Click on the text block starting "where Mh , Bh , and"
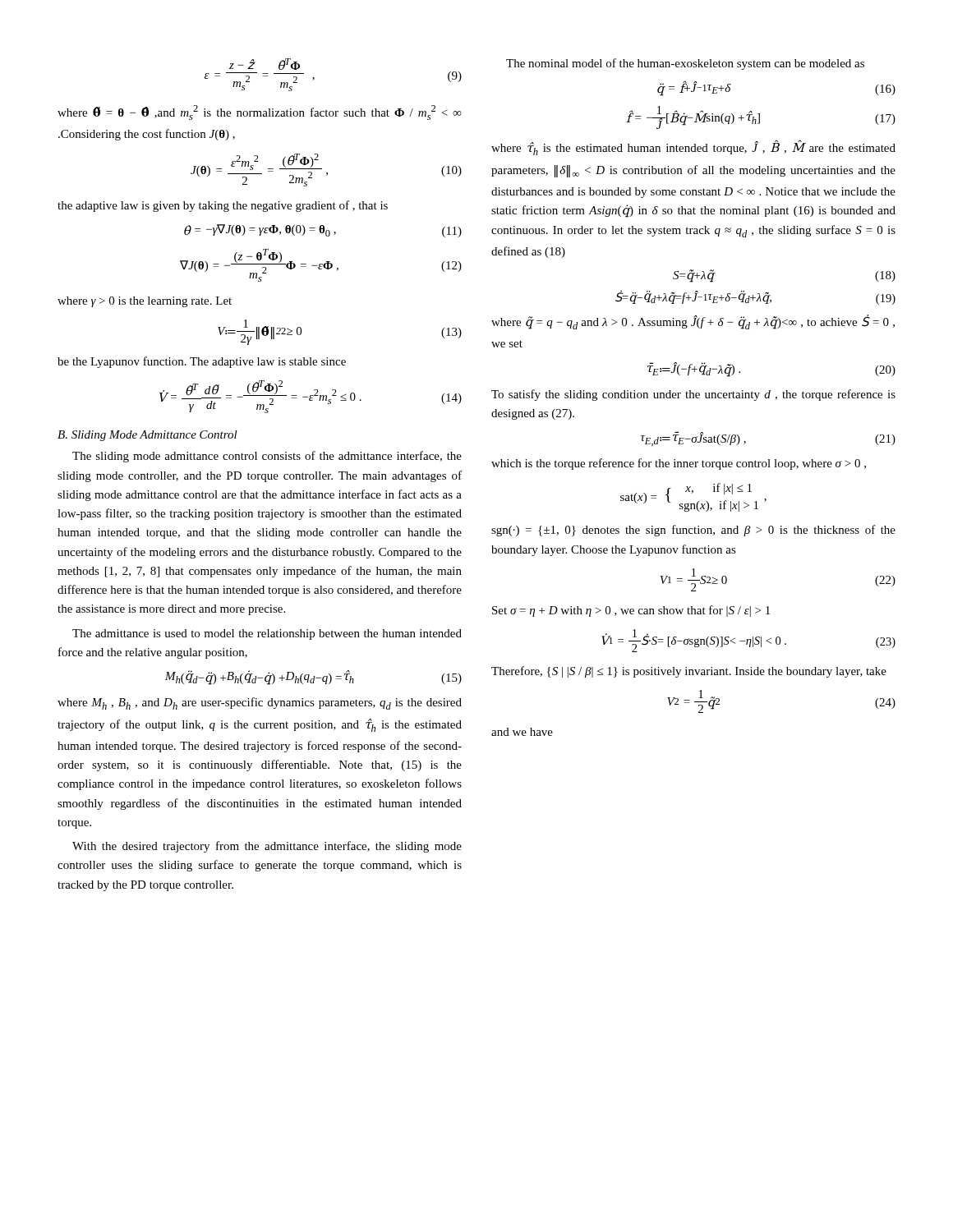 [260, 762]
